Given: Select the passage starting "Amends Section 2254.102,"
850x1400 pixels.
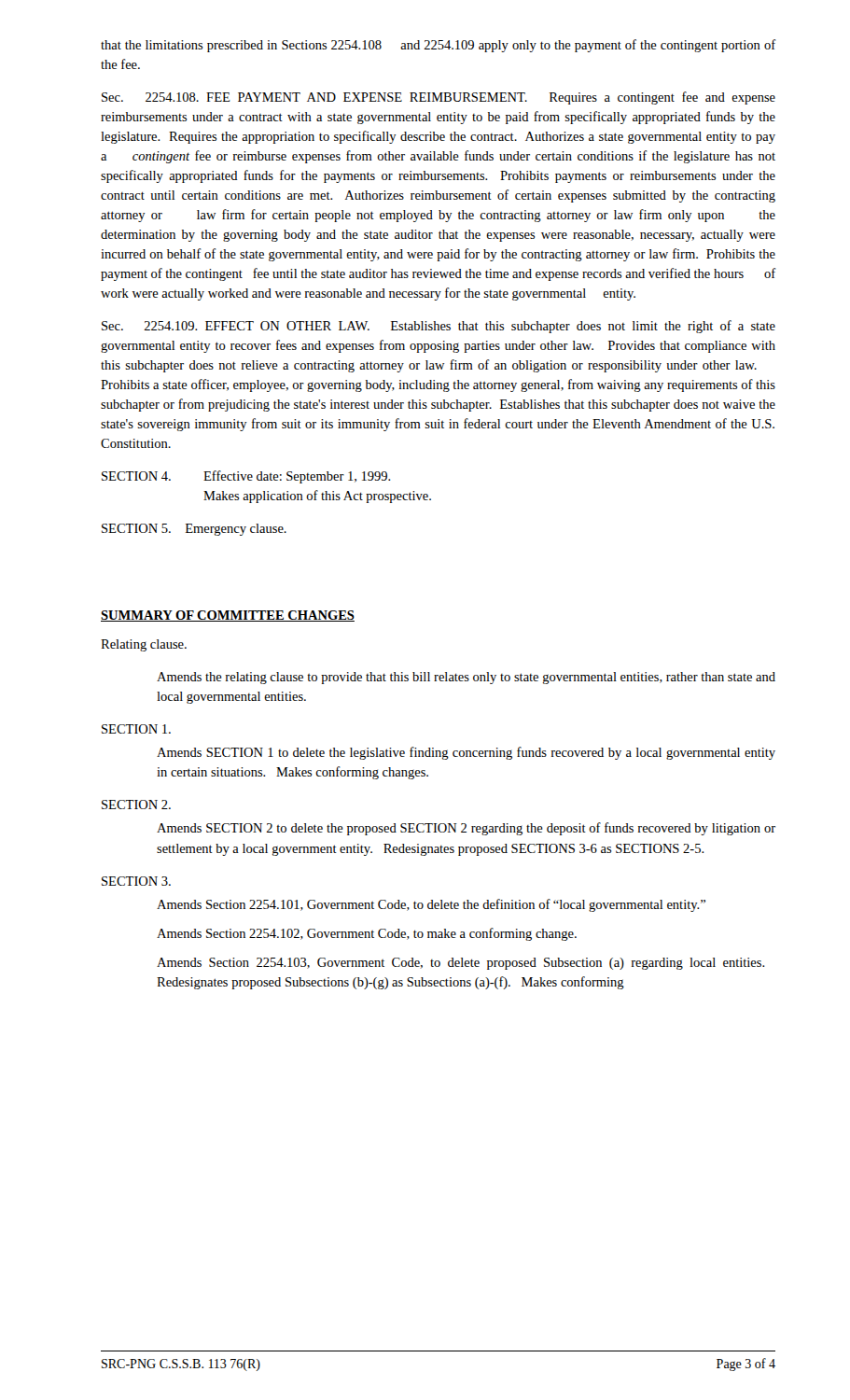Looking at the screenshot, I should pyautogui.click(x=367, y=933).
